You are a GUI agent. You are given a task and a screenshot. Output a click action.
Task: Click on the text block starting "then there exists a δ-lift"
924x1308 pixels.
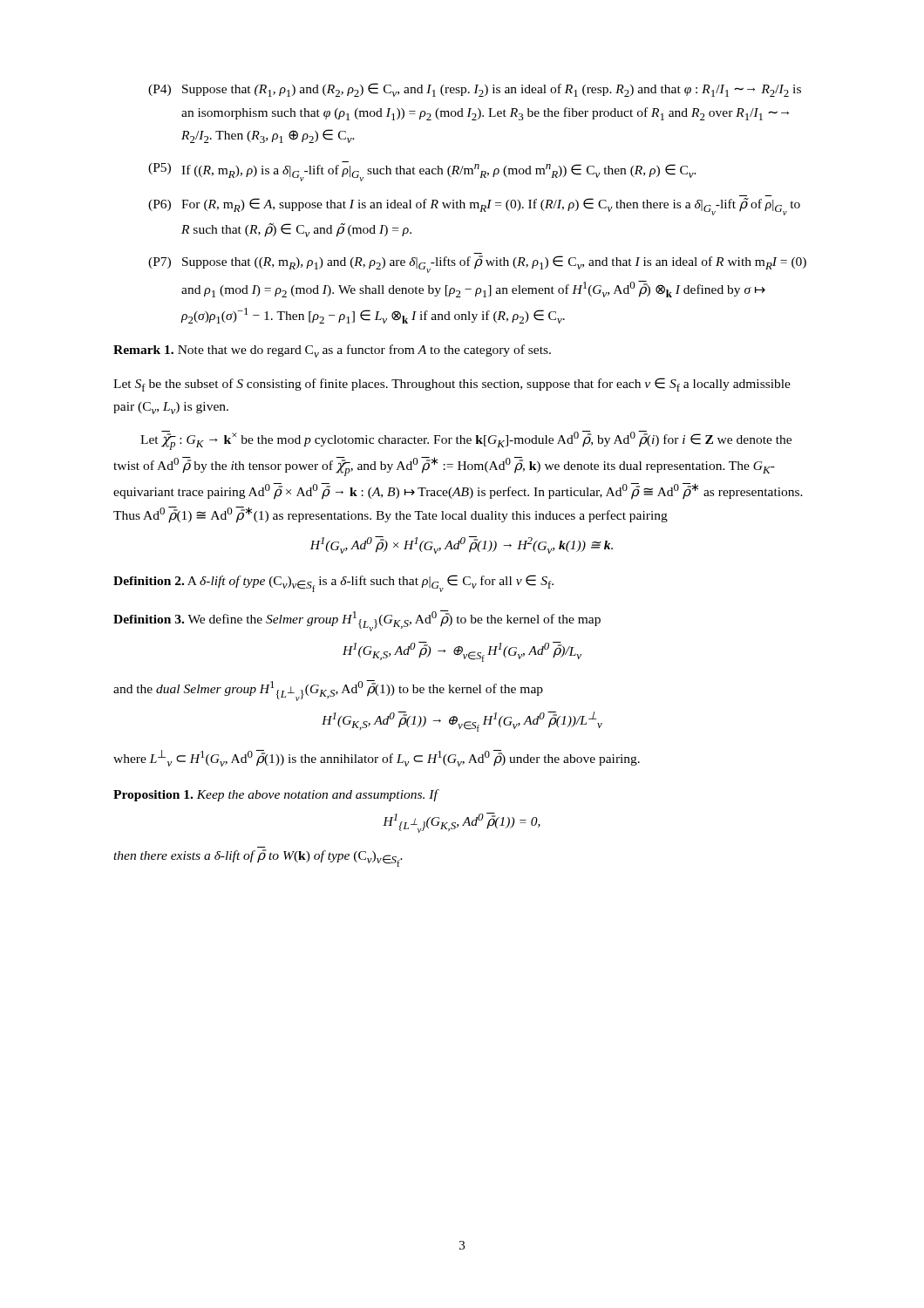coord(258,858)
